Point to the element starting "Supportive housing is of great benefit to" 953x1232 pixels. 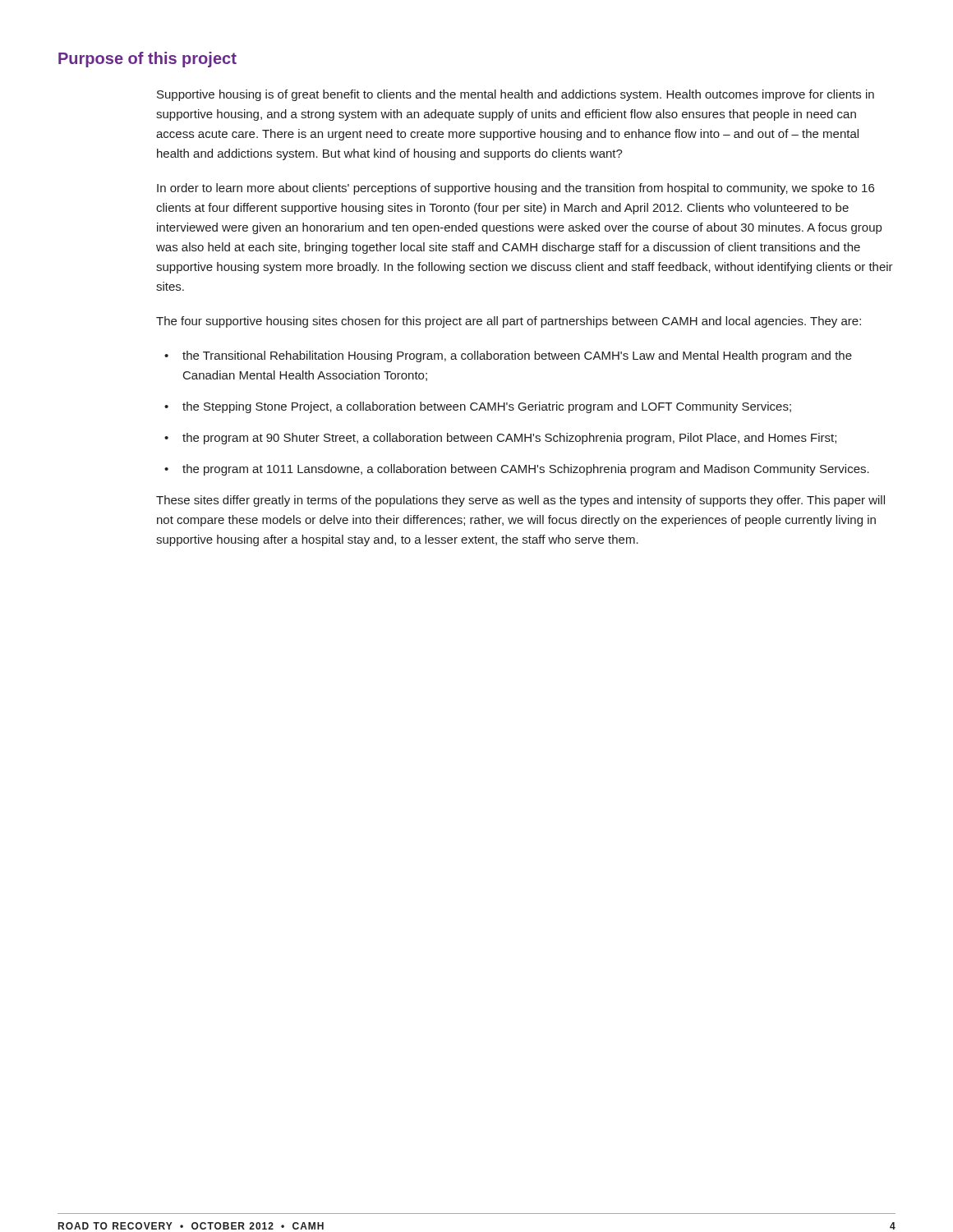pyautogui.click(x=515, y=124)
